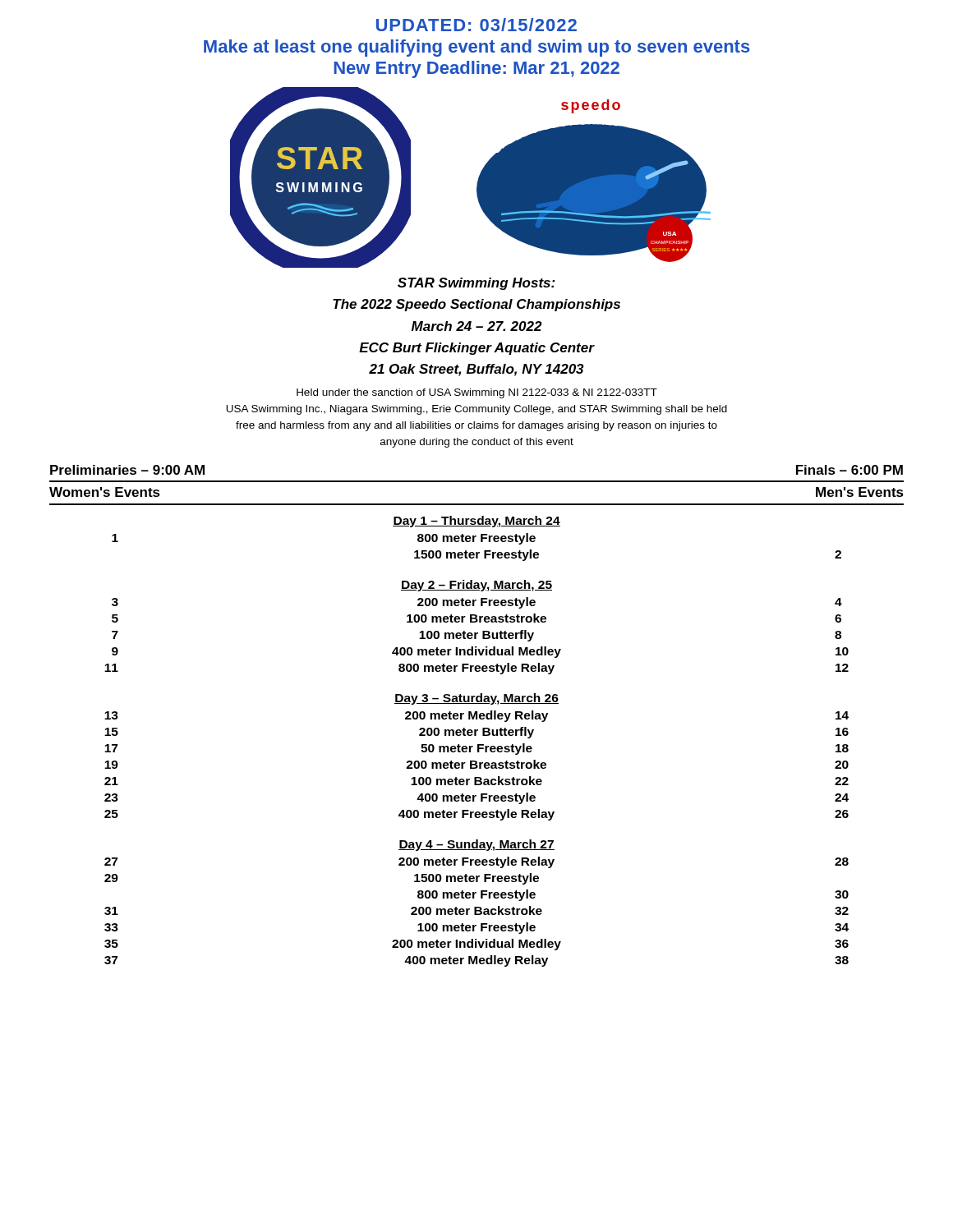Click on the element starting "Held under the sanction of USA"
953x1232 pixels.
[476, 417]
